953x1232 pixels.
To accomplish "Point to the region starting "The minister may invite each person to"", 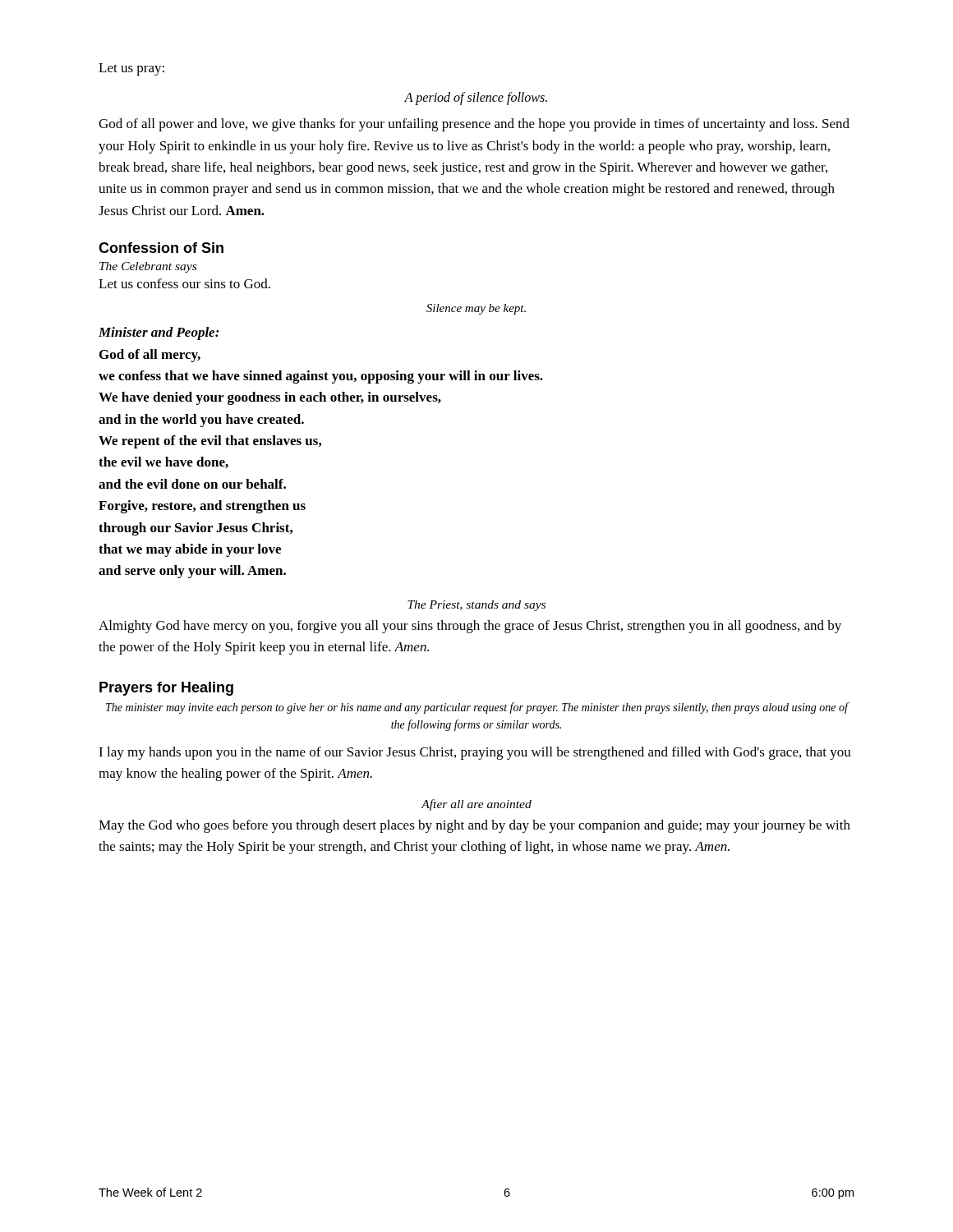I will point(476,716).
